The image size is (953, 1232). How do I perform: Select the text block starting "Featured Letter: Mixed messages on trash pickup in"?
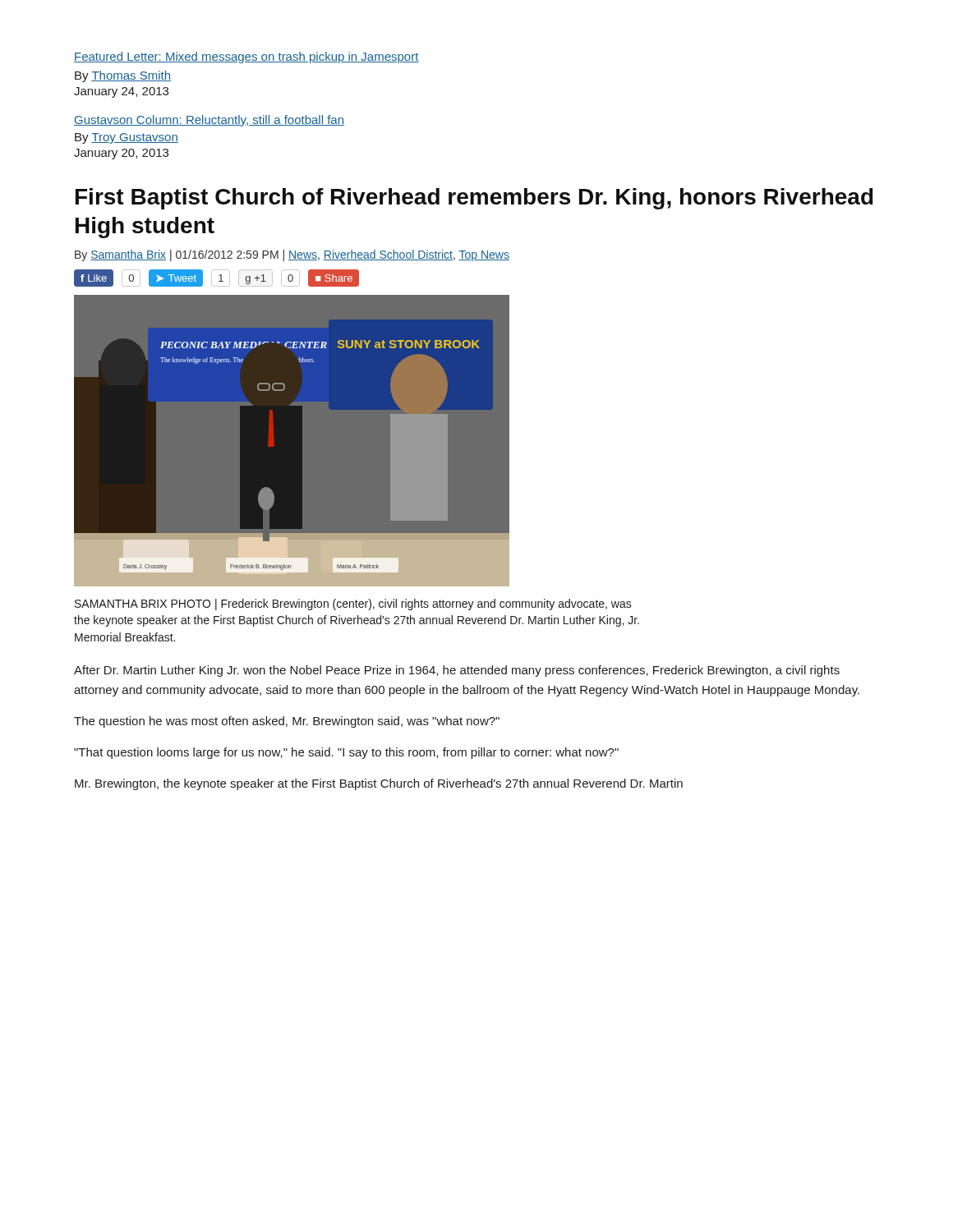tap(246, 57)
